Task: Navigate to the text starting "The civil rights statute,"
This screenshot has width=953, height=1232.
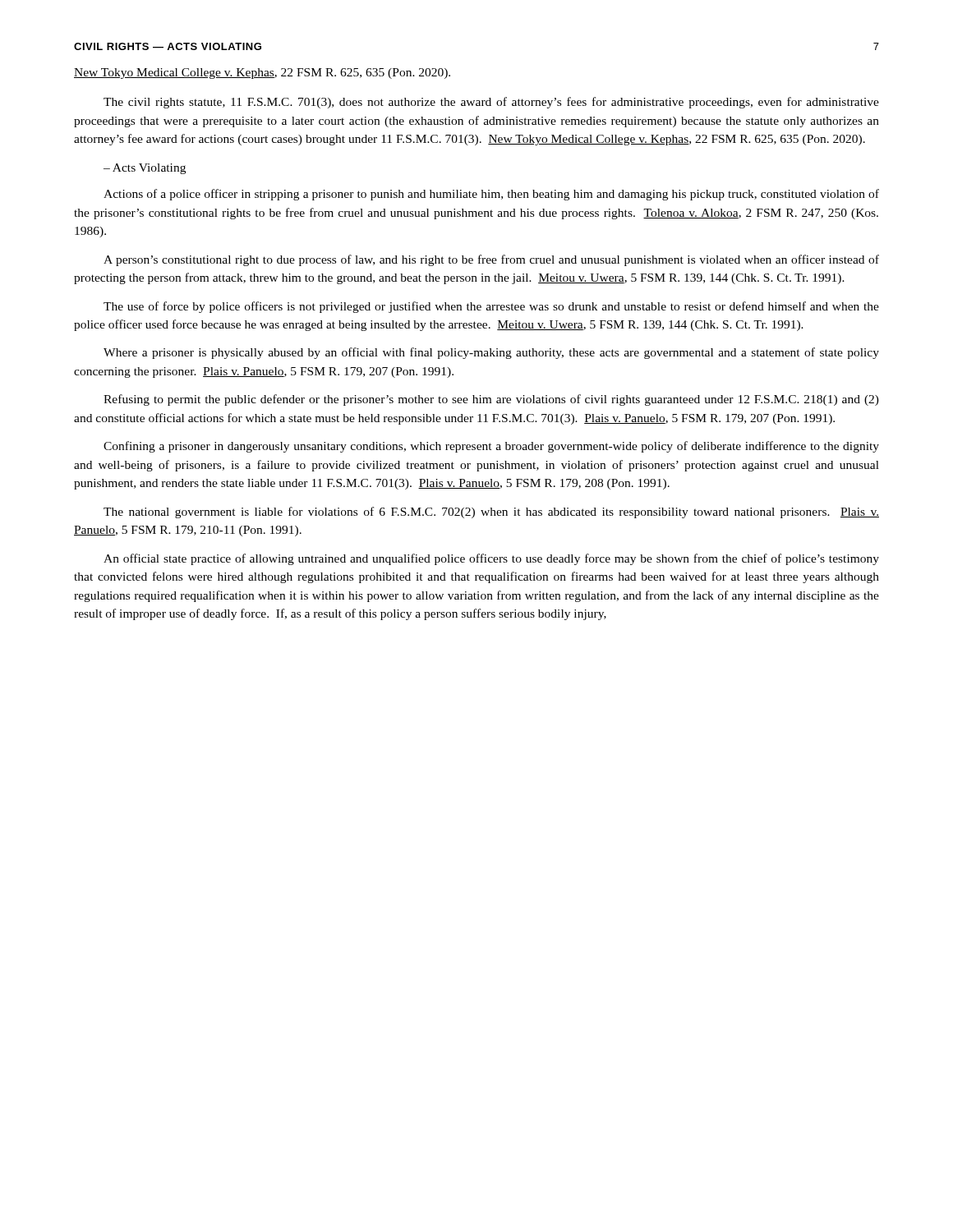Action: (x=476, y=120)
